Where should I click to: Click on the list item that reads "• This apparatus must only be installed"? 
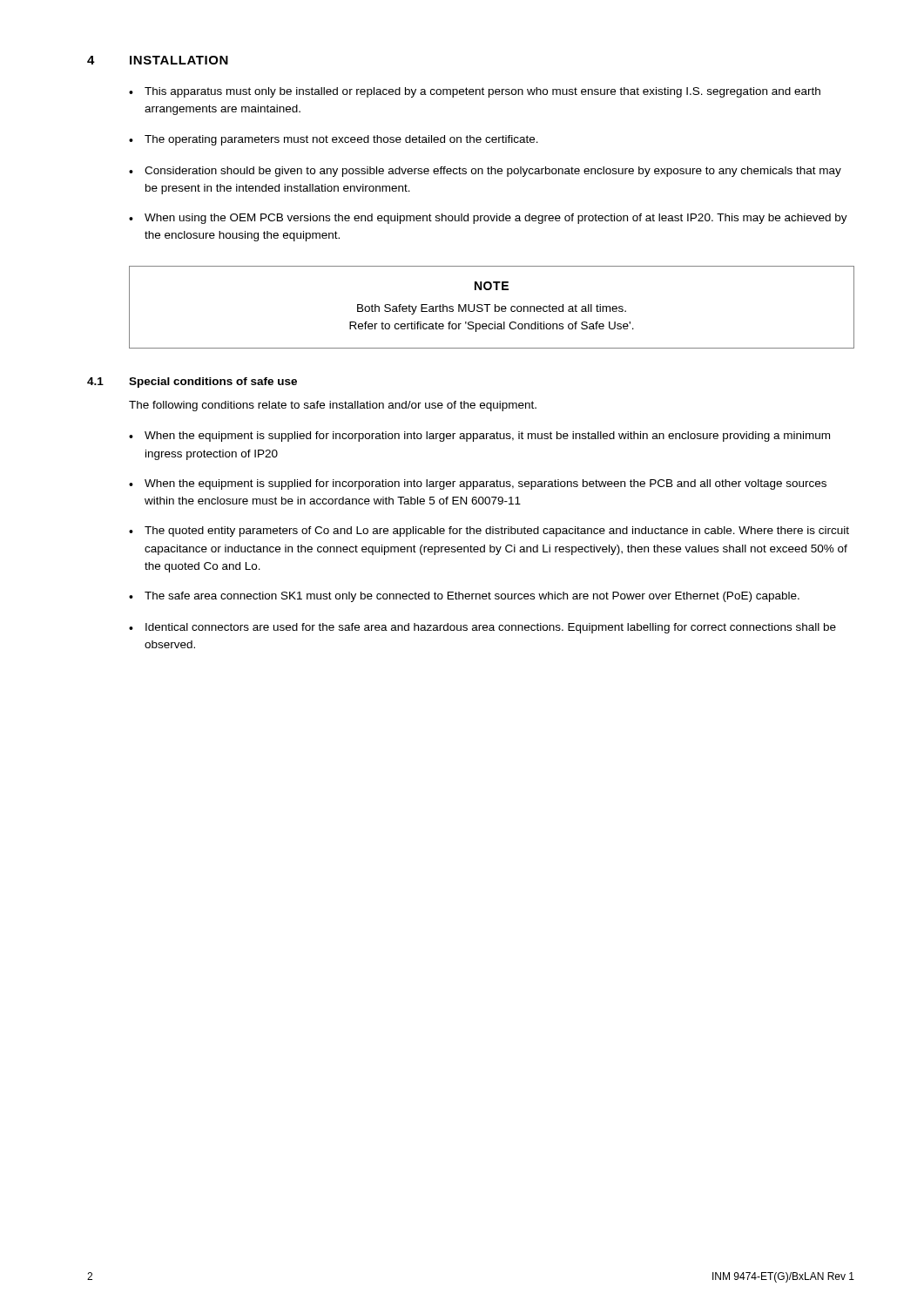492,100
